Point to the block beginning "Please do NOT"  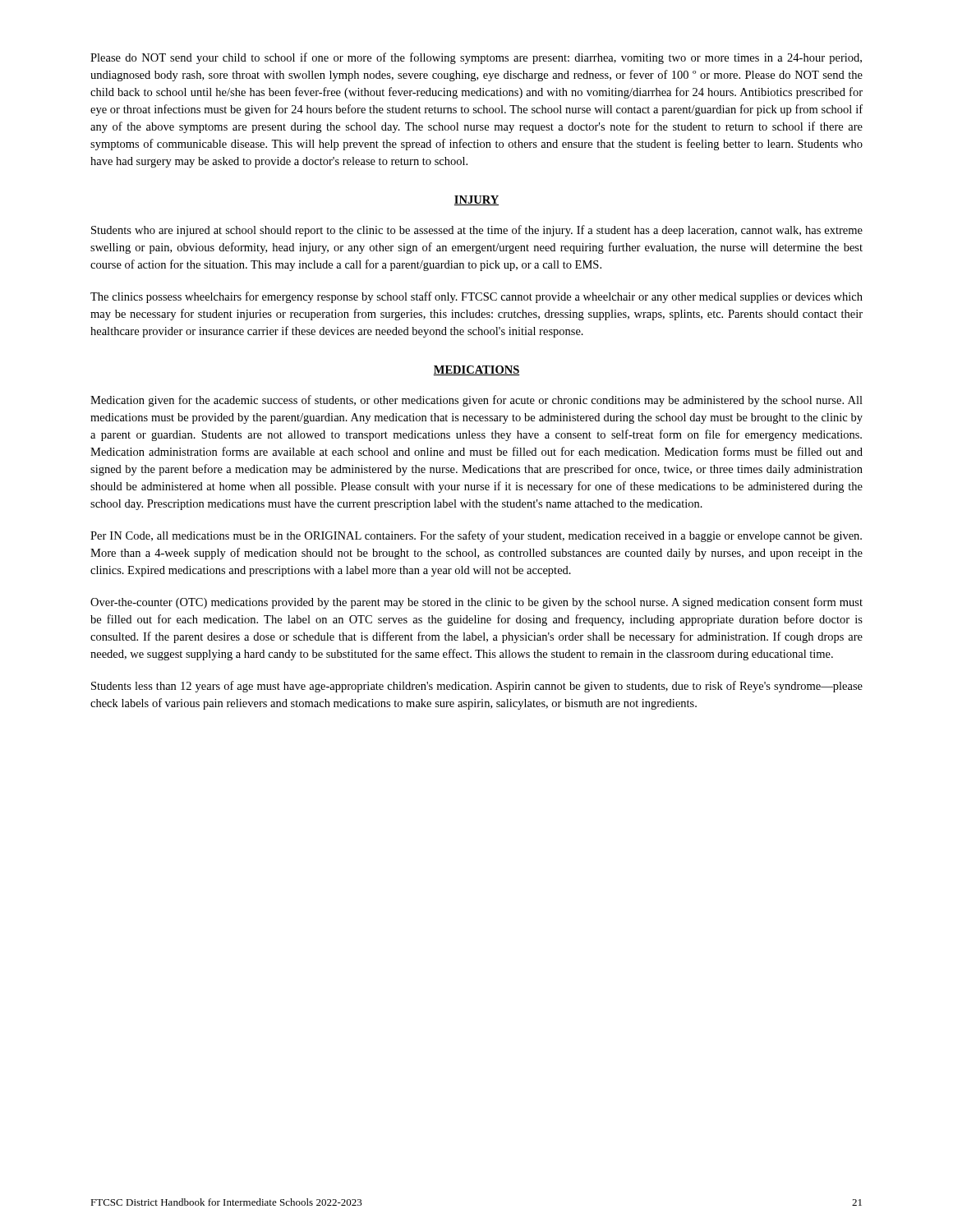(476, 109)
